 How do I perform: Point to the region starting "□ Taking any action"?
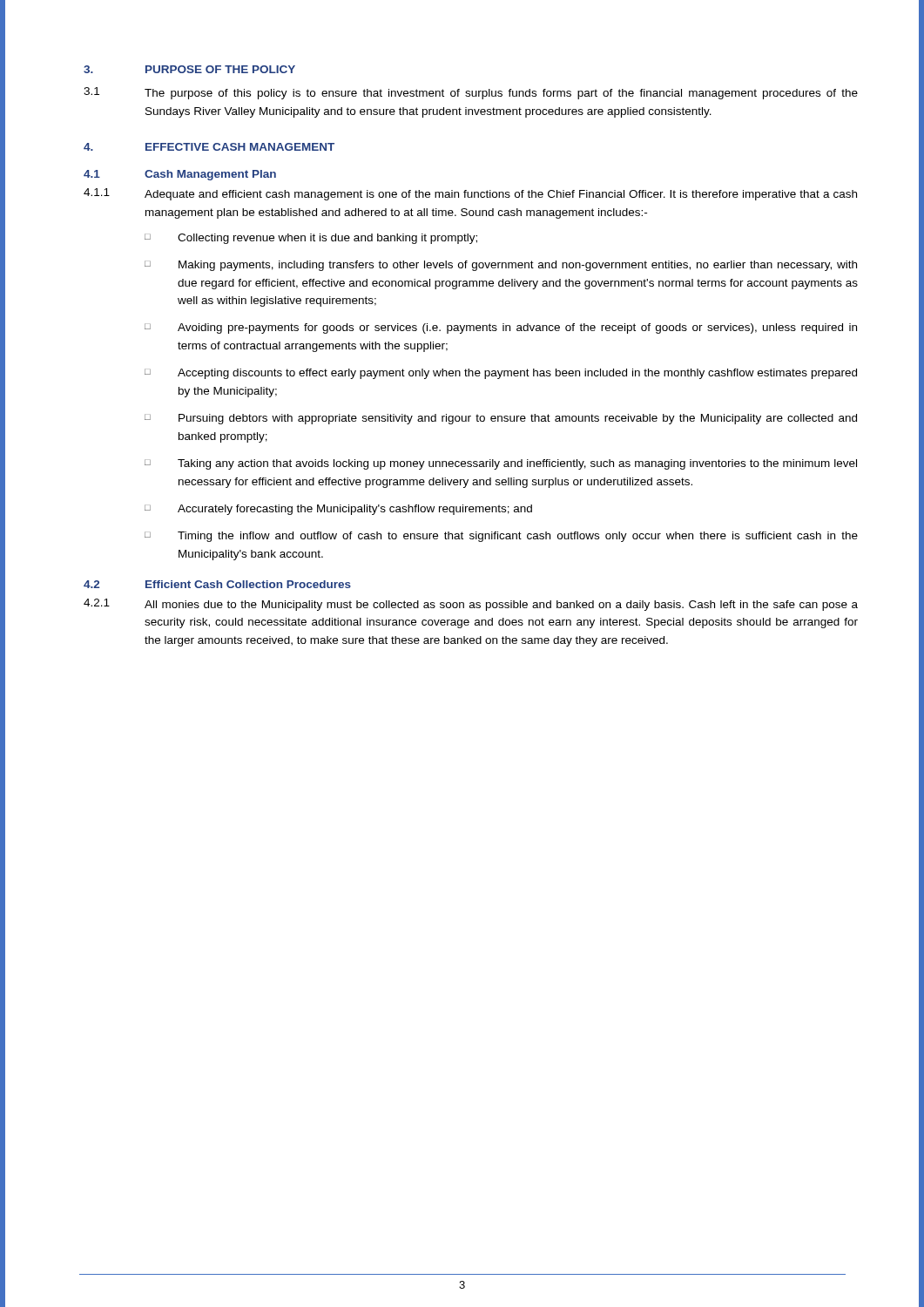coord(501,473)
